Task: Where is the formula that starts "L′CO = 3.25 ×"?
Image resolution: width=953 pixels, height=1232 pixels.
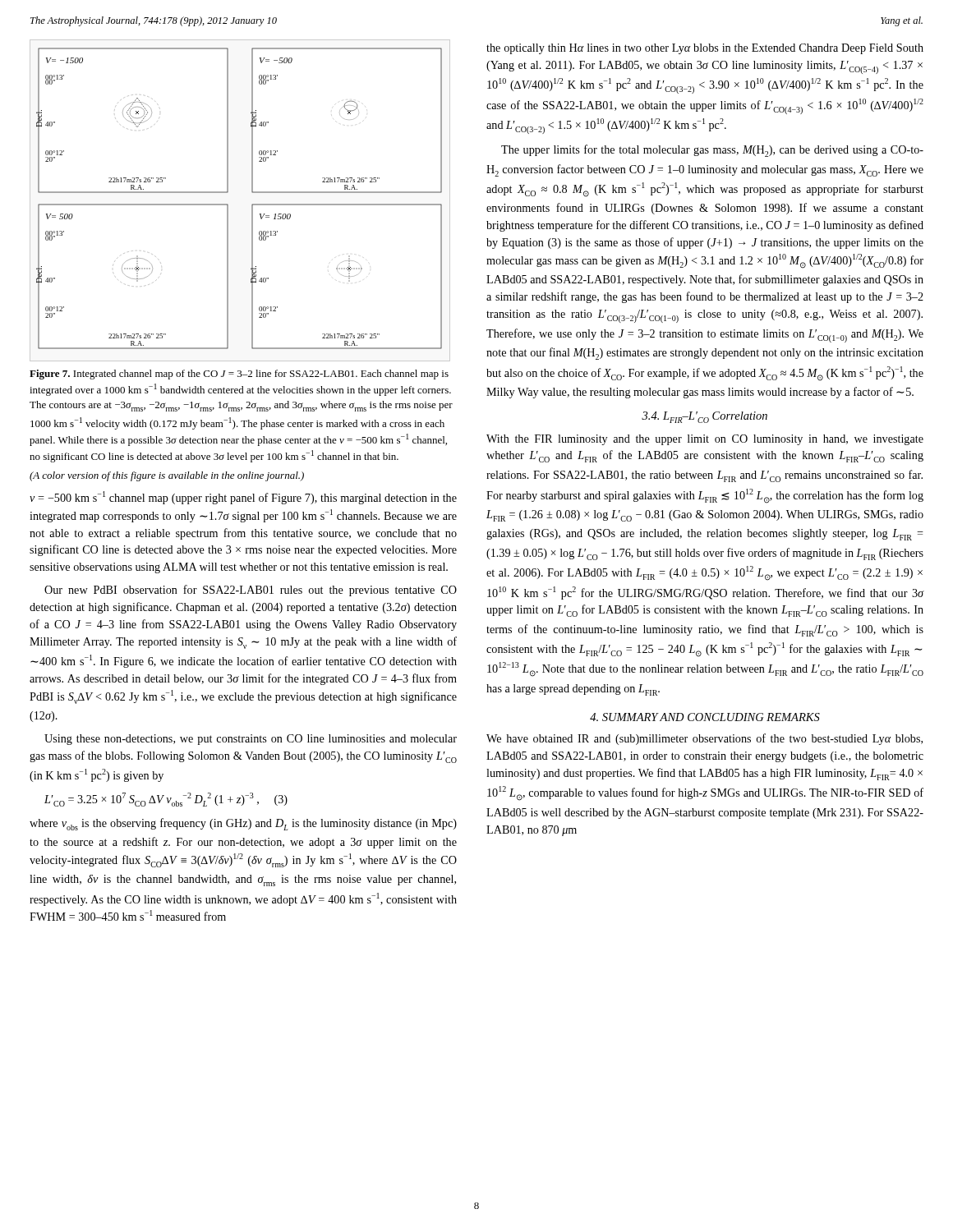Action: (x=166, y=799)
